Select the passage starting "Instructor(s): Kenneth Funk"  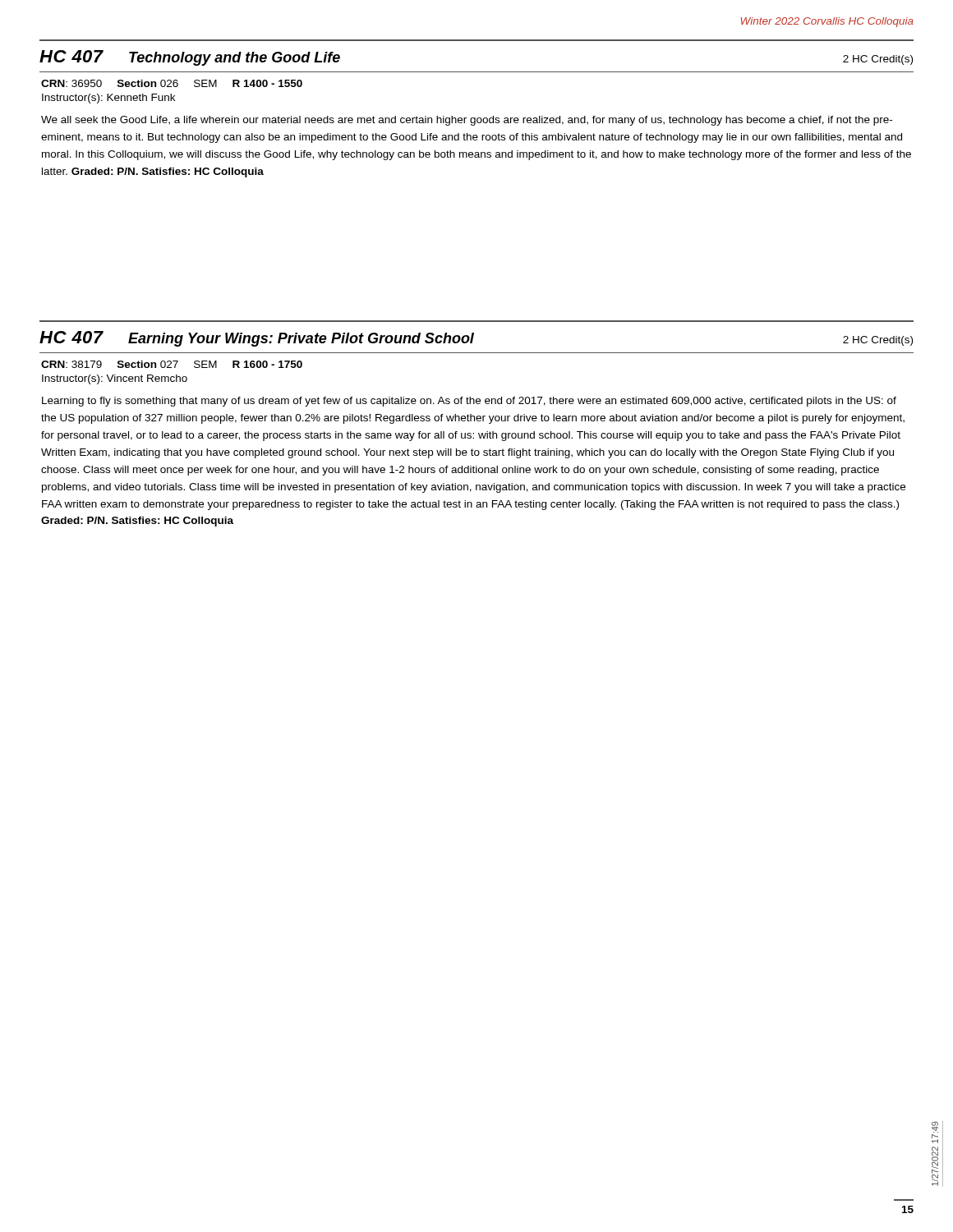(x=108, y=97)
